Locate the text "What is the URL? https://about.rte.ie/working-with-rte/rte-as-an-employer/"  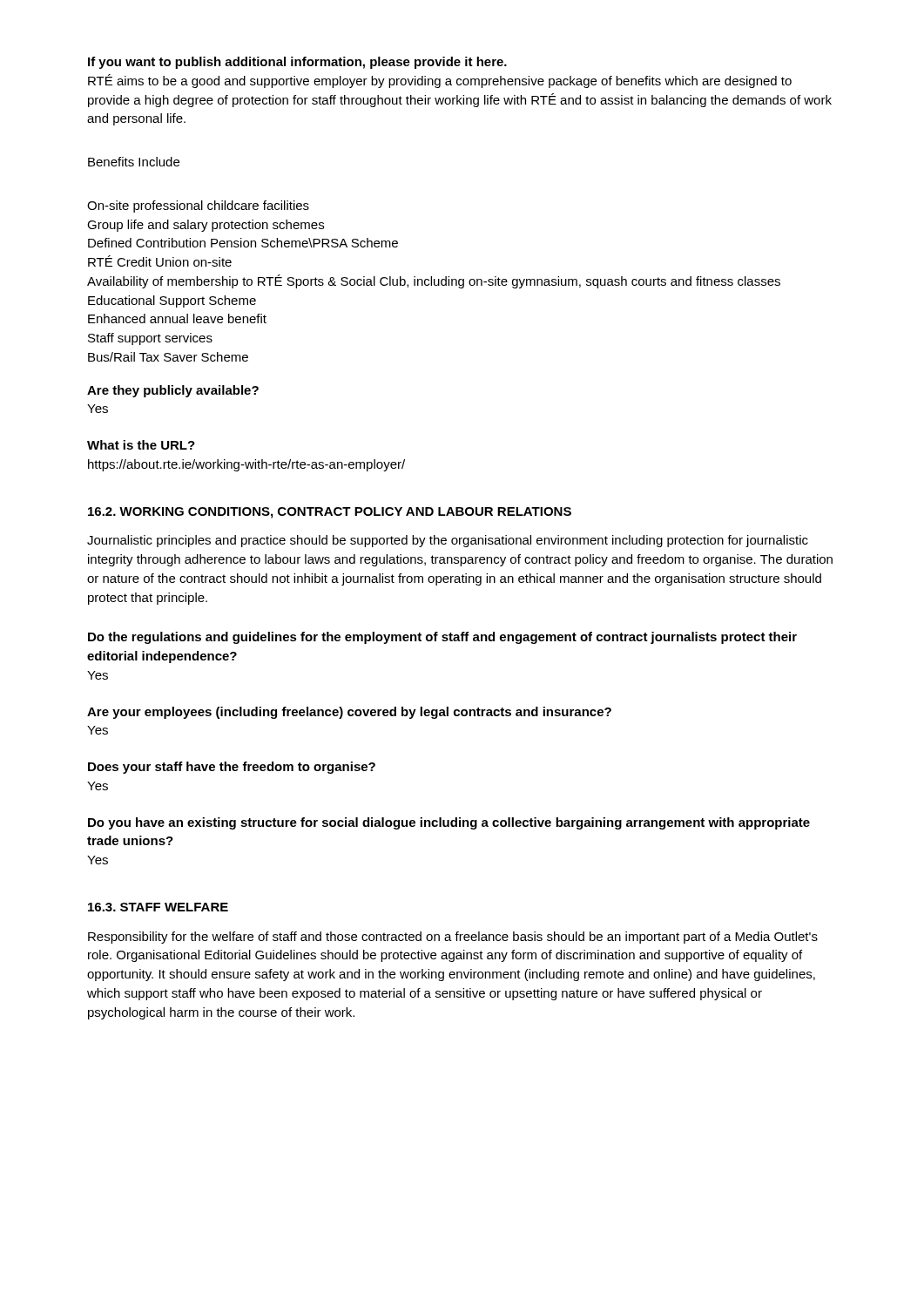pyautogui.click(x=141, y=445)
